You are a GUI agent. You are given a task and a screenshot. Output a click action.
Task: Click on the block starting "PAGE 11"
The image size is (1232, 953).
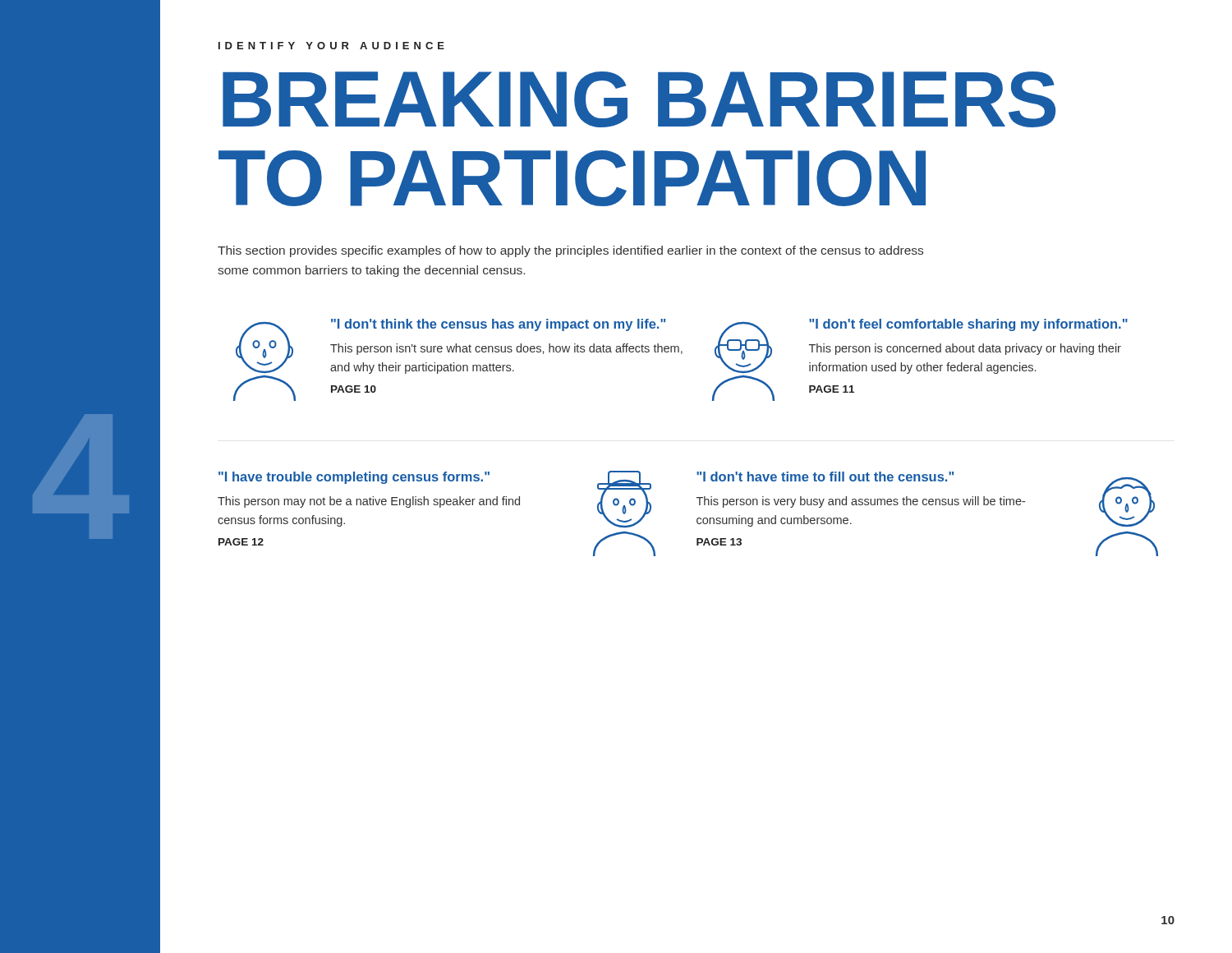(x=832, y=389)
